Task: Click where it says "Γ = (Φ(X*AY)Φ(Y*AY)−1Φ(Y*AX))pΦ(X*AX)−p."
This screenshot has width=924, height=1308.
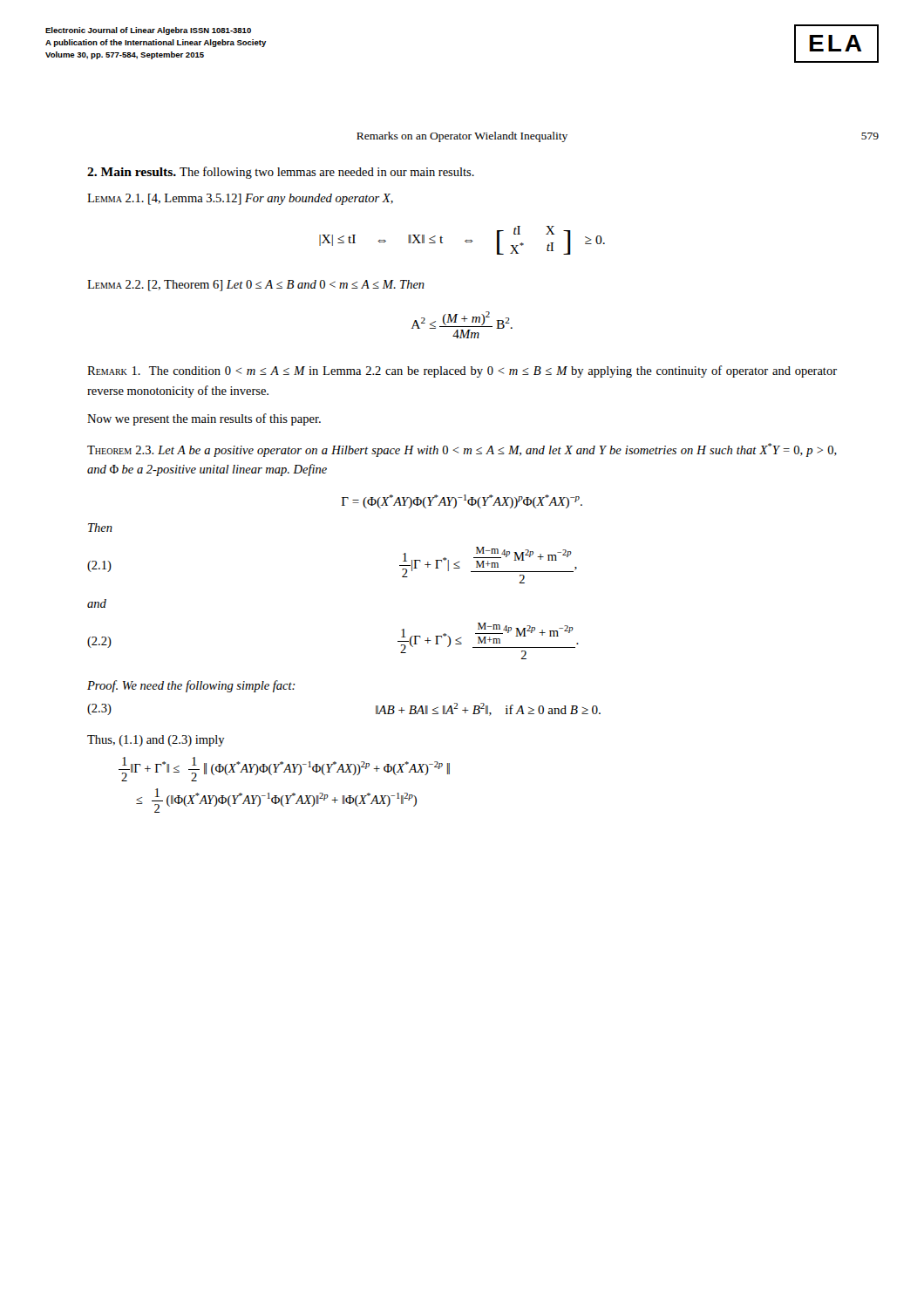Action: 462,500
